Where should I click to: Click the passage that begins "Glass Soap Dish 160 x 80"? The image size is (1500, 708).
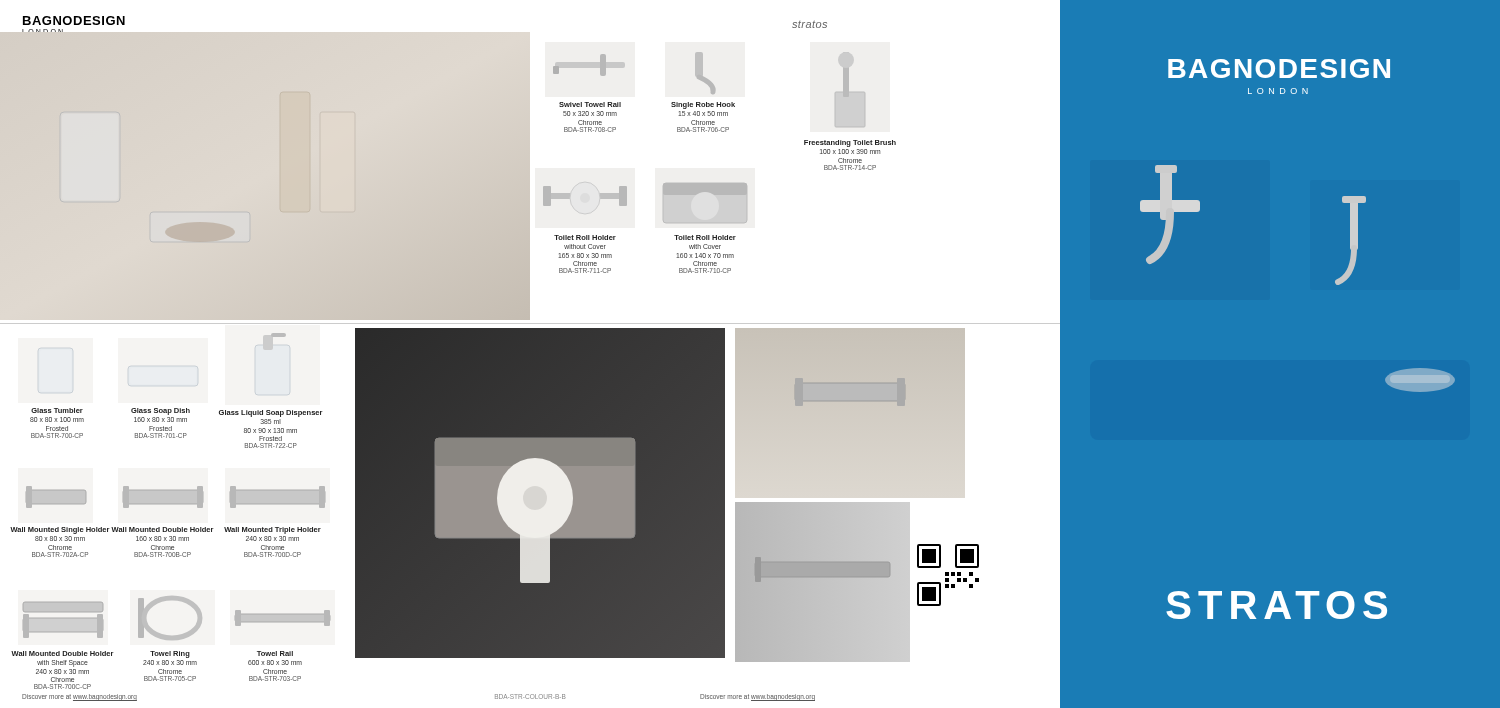click(160, 422)
